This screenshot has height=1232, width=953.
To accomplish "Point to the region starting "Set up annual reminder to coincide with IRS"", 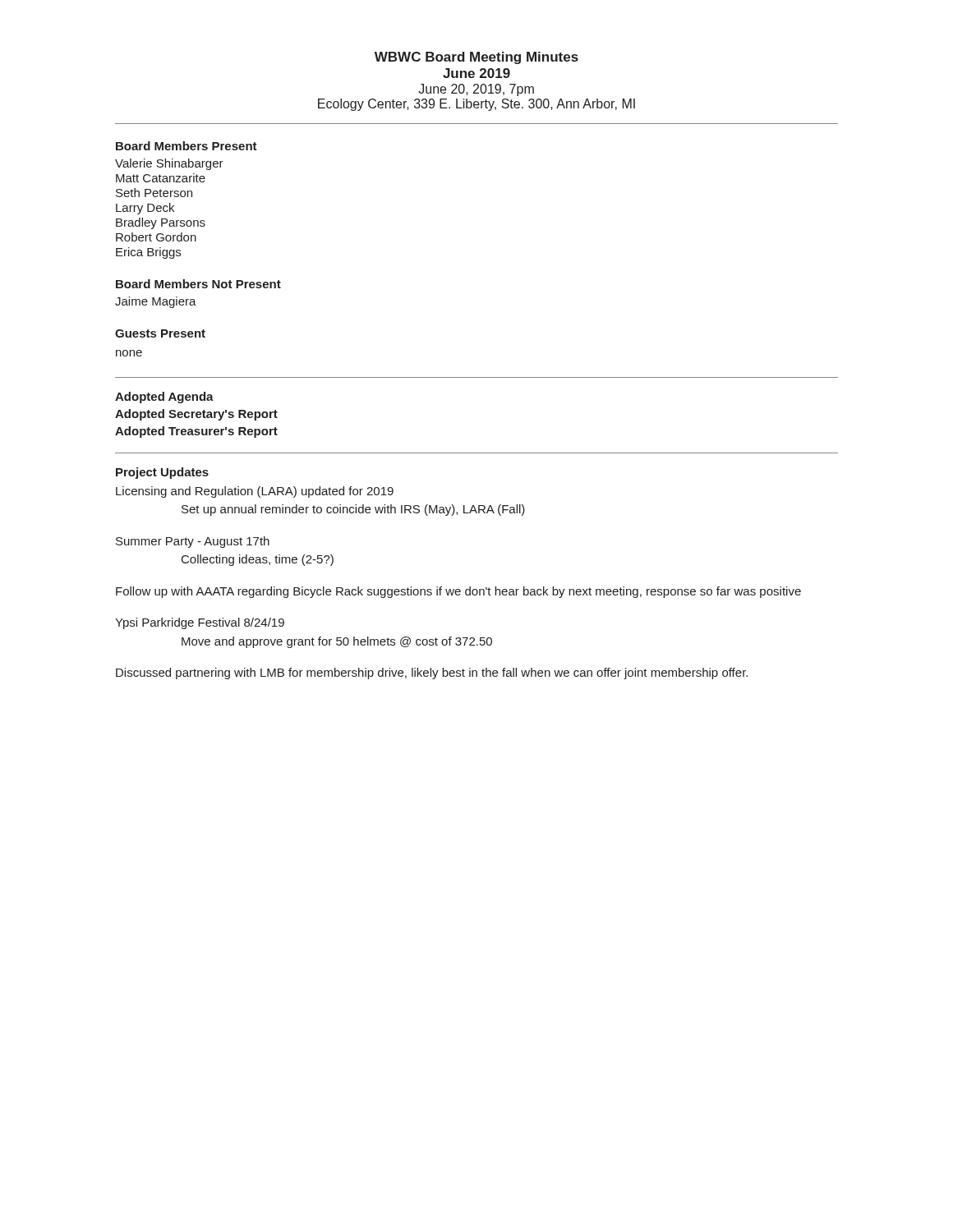I will (353, 509).
